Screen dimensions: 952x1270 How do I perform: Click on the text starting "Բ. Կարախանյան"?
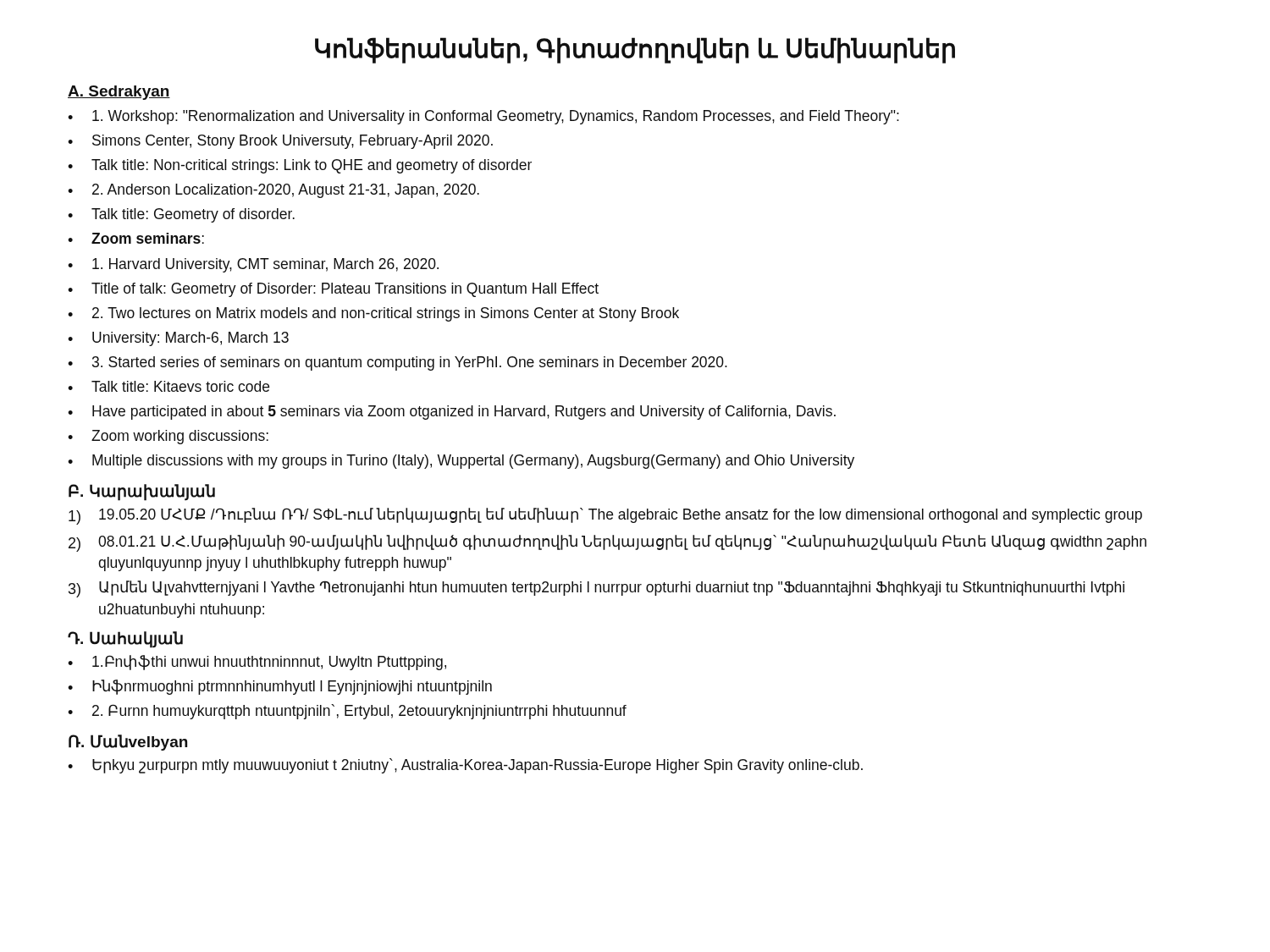pyautogui.click(x=142, y=492)
